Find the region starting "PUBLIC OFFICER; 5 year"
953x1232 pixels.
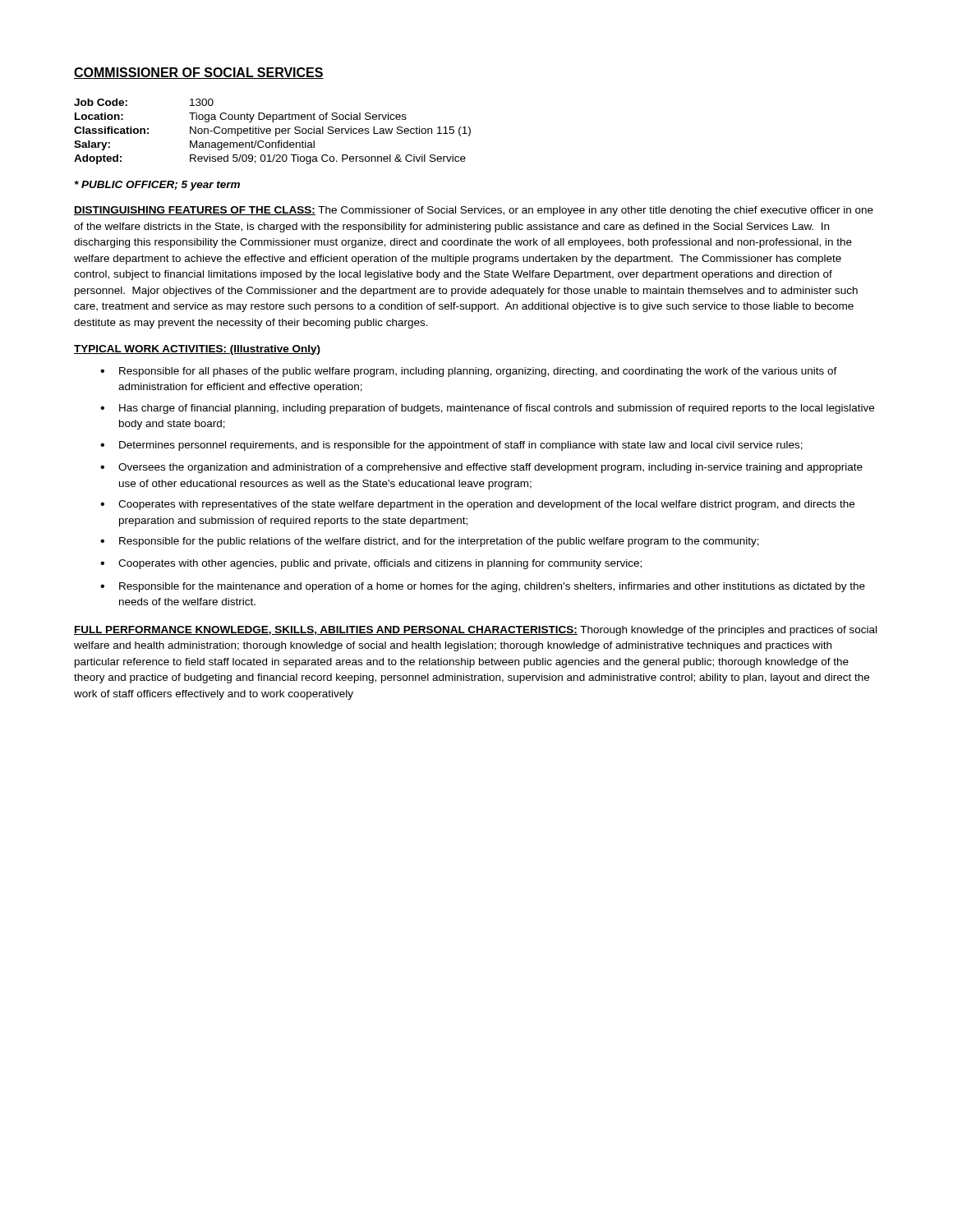pos(157,184)
